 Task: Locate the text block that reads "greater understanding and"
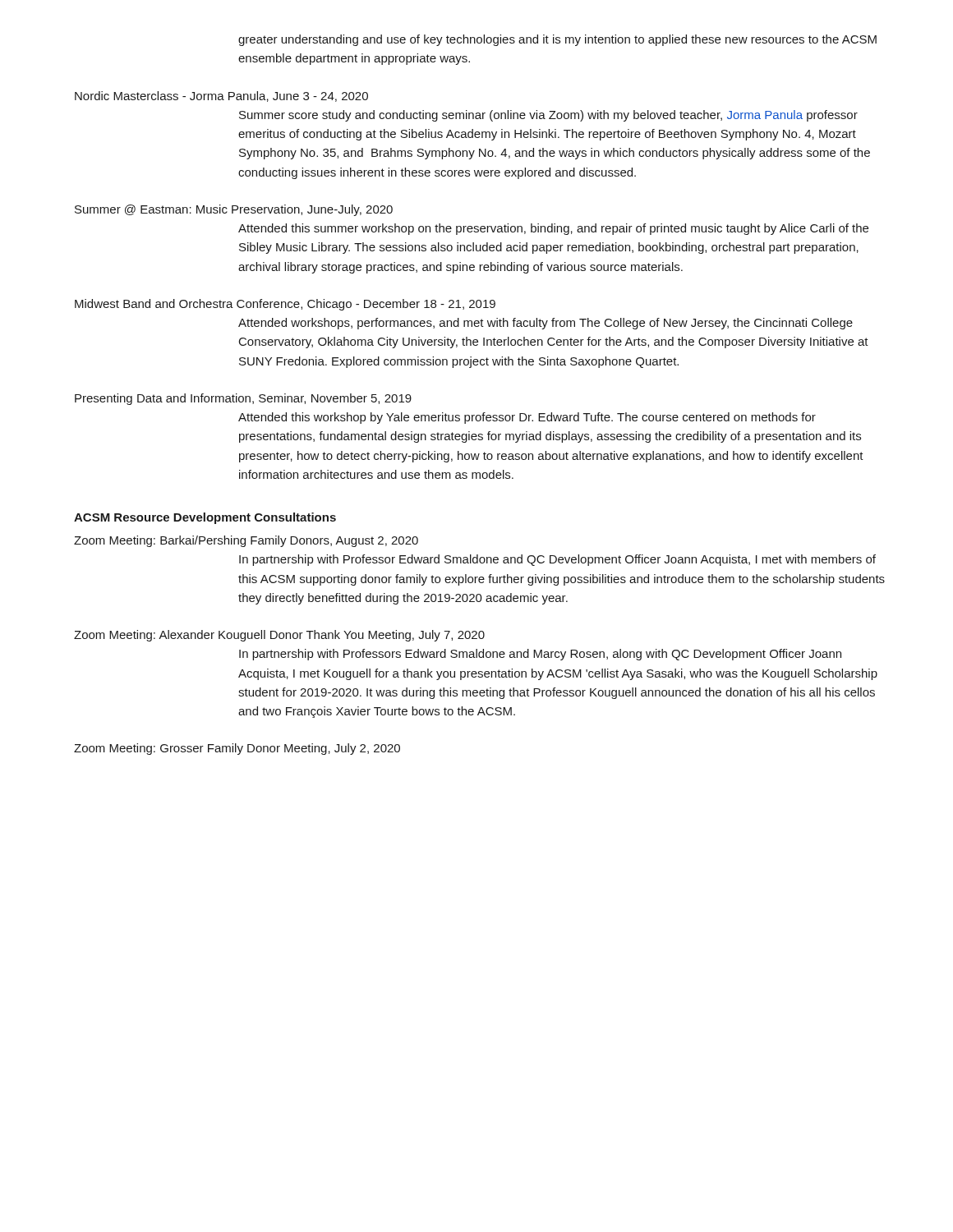pyautogui.click(x=558, y=49)
